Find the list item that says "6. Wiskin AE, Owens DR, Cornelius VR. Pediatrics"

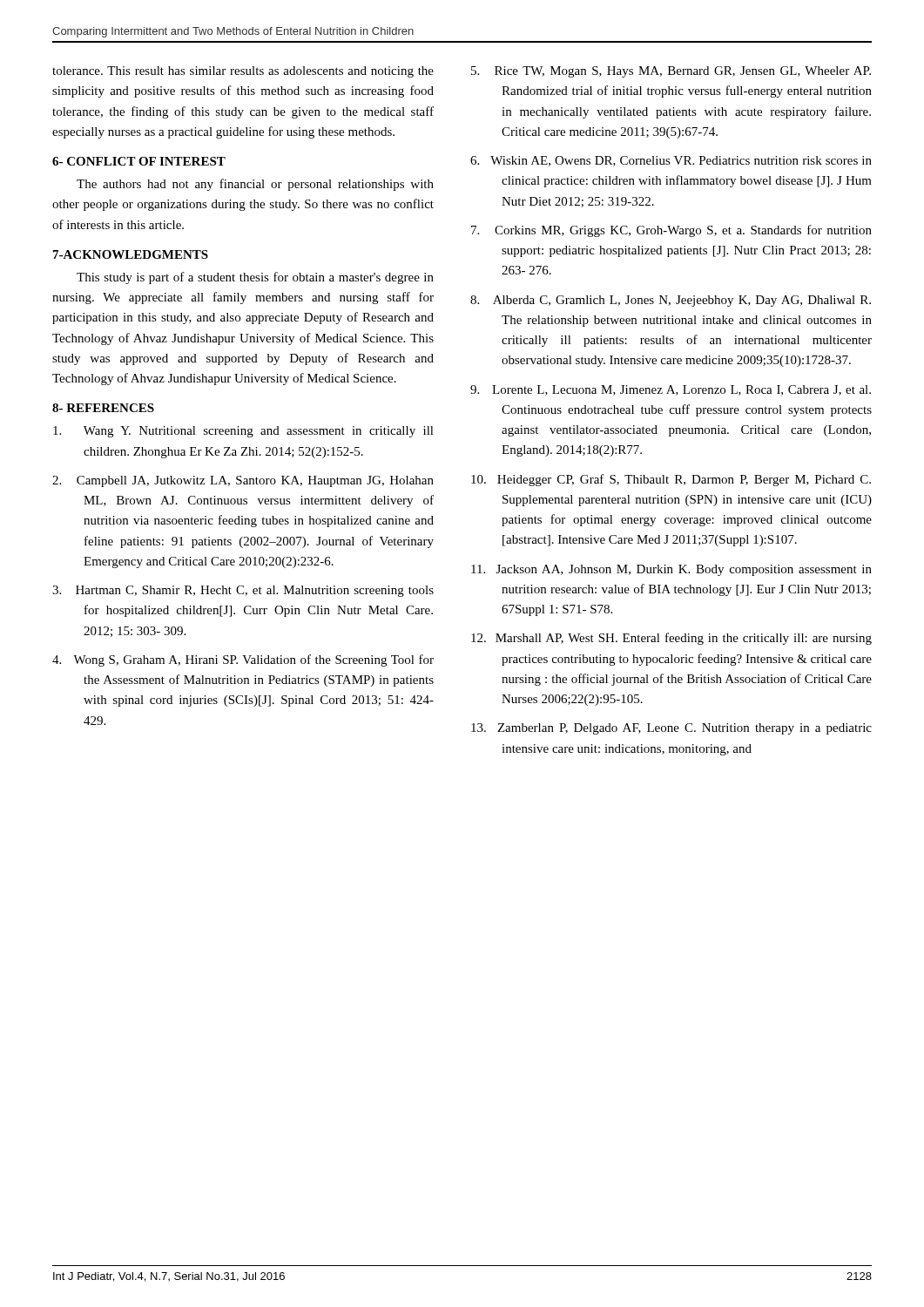(x=671, y=181)
